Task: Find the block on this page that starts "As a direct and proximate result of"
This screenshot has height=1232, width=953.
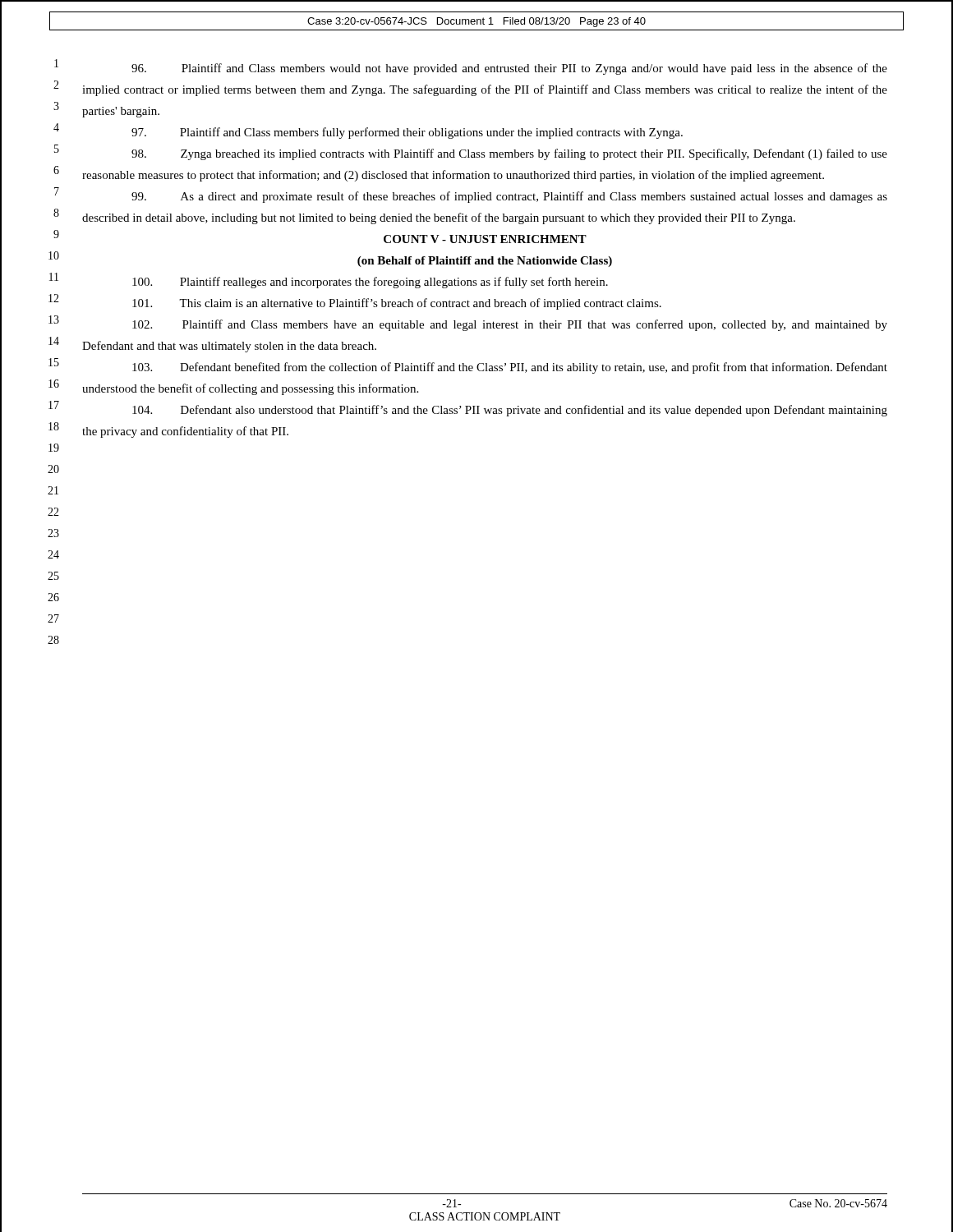Action: coord(485,205)
